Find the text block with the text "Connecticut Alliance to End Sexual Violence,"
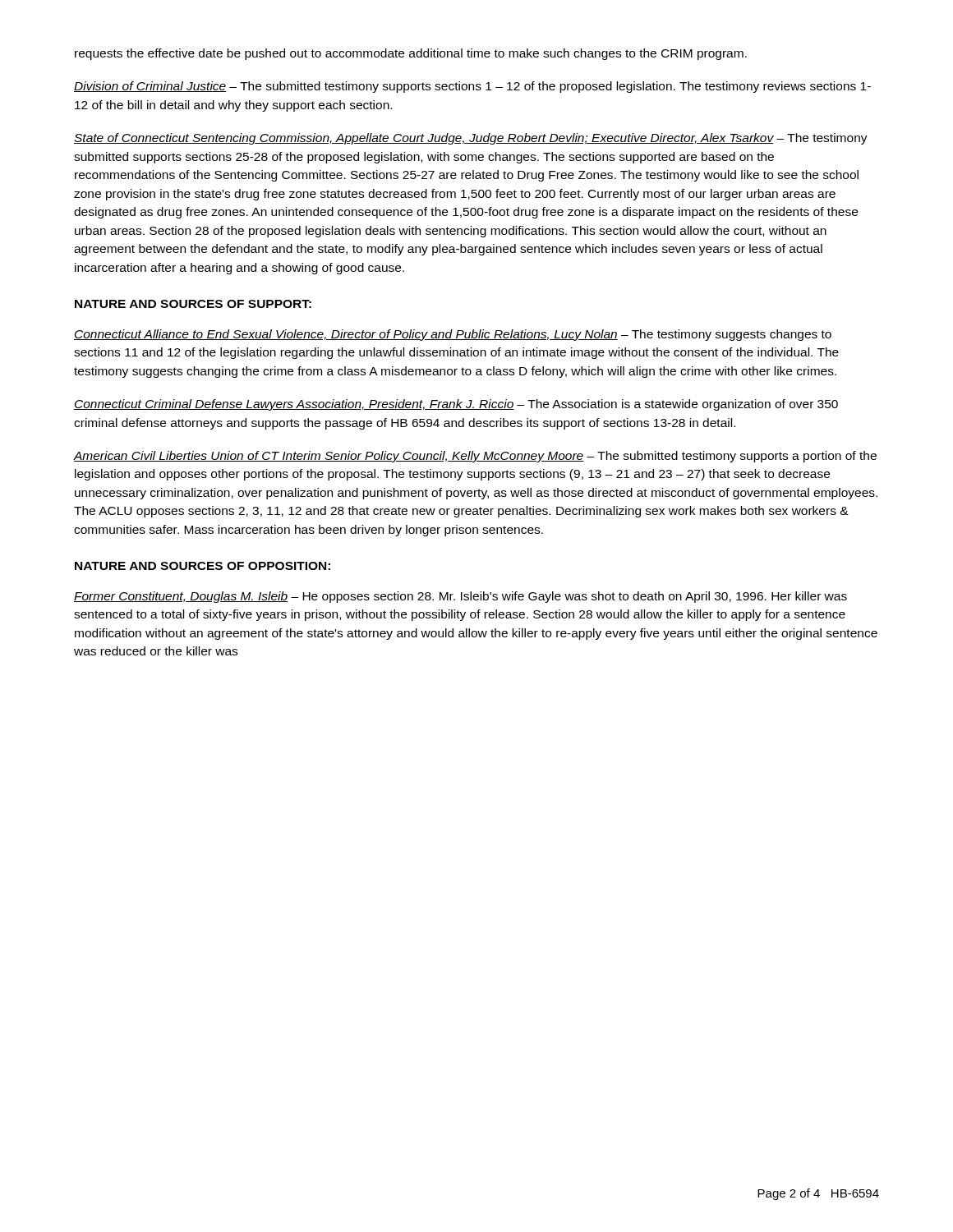Viewport: 953px width, 1232px height. coord(456,352)
